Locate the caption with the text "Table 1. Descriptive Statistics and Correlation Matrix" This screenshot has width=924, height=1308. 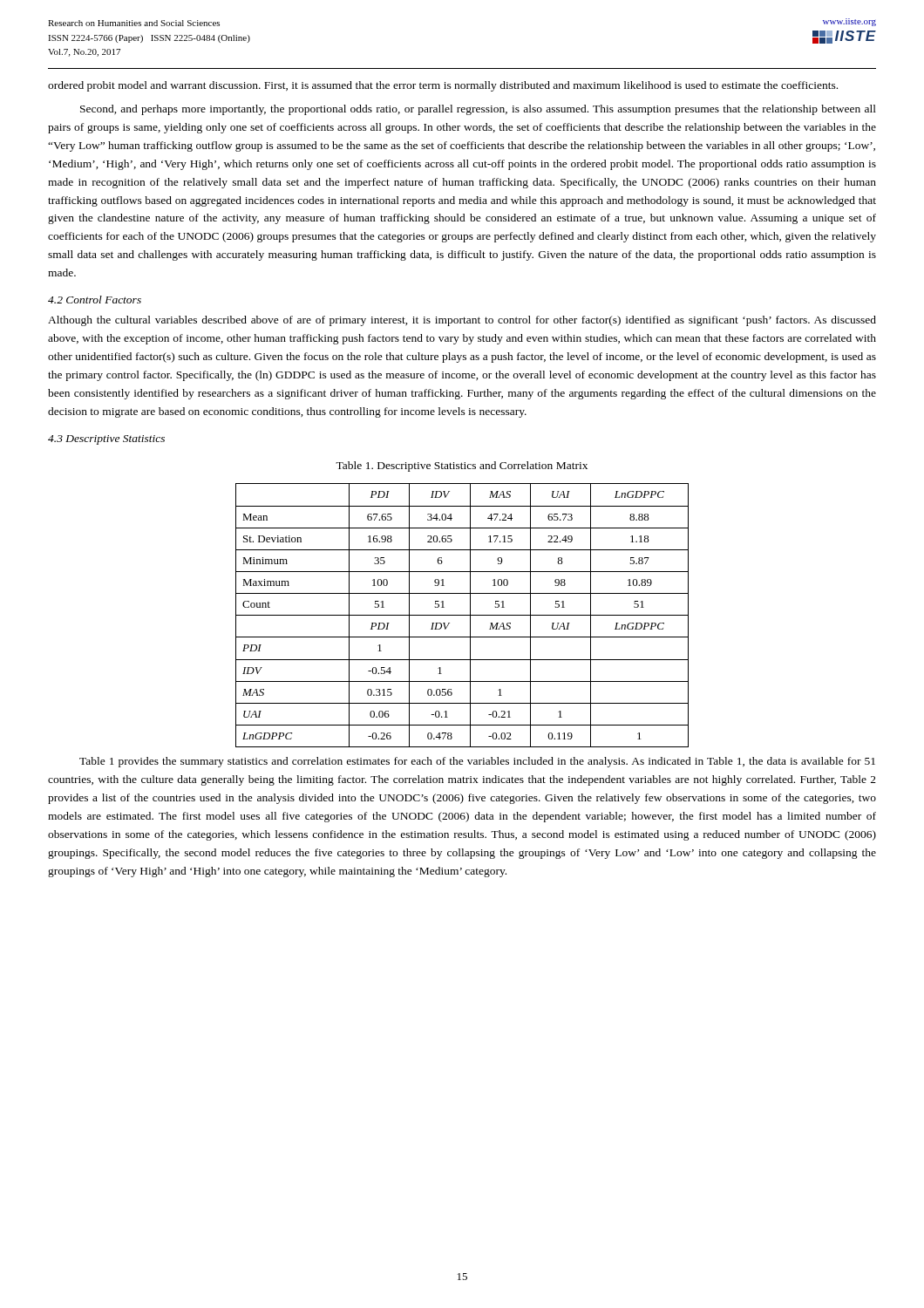(462, 465)
